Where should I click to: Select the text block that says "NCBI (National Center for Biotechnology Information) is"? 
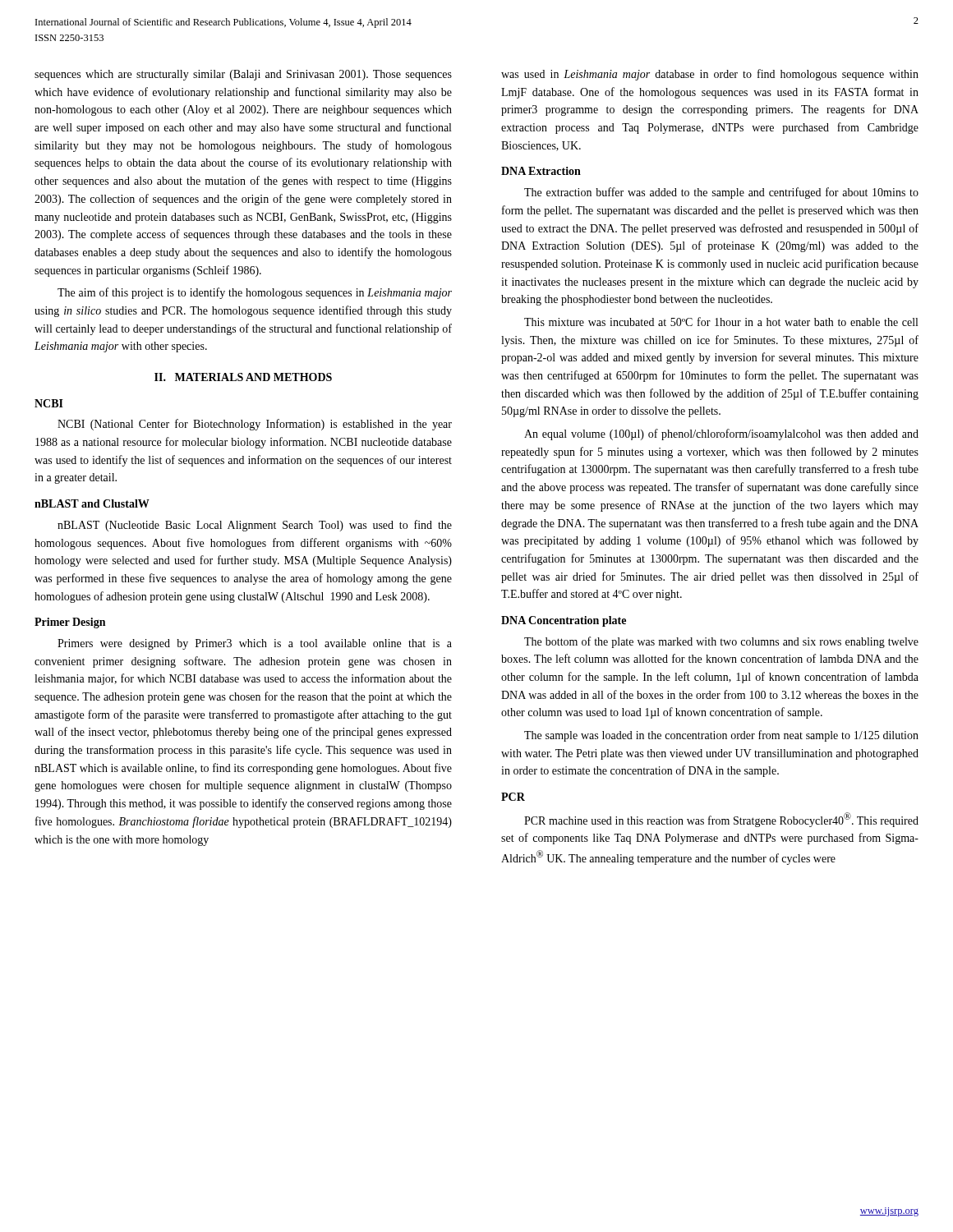tap(243, 452)
